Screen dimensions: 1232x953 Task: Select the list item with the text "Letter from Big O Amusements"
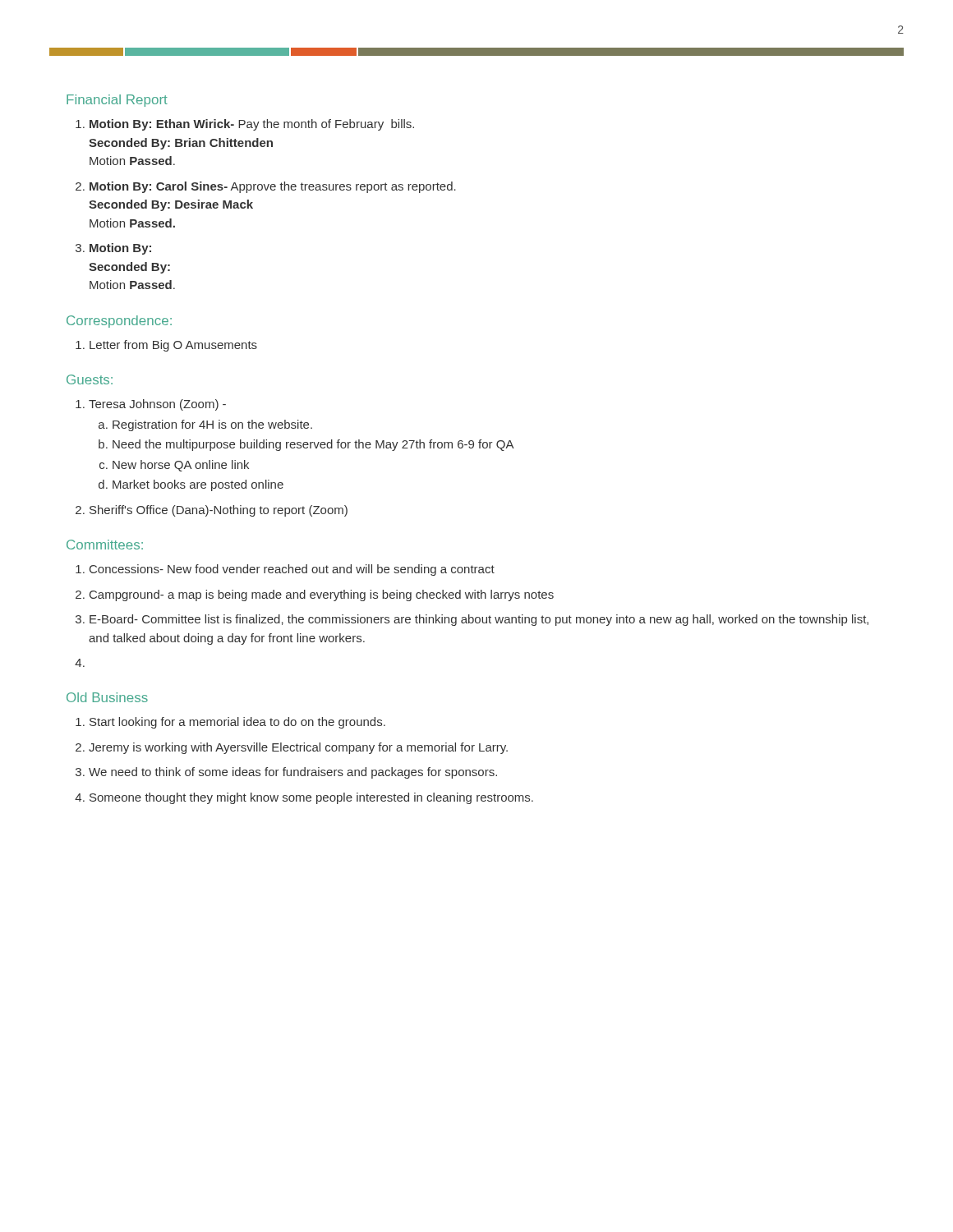click(x=166, y=346)
